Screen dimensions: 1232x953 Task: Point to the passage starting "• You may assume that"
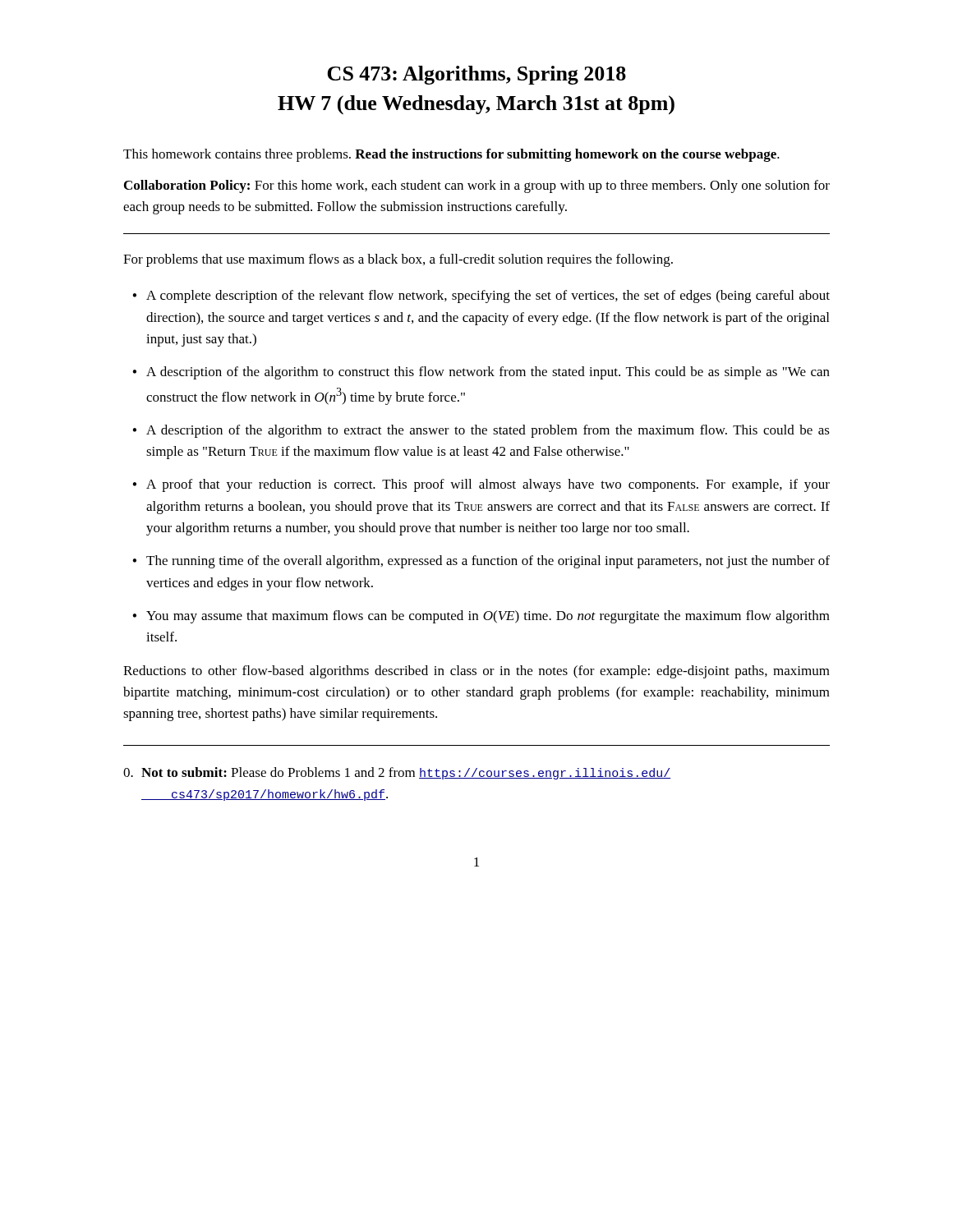[476, 627]
